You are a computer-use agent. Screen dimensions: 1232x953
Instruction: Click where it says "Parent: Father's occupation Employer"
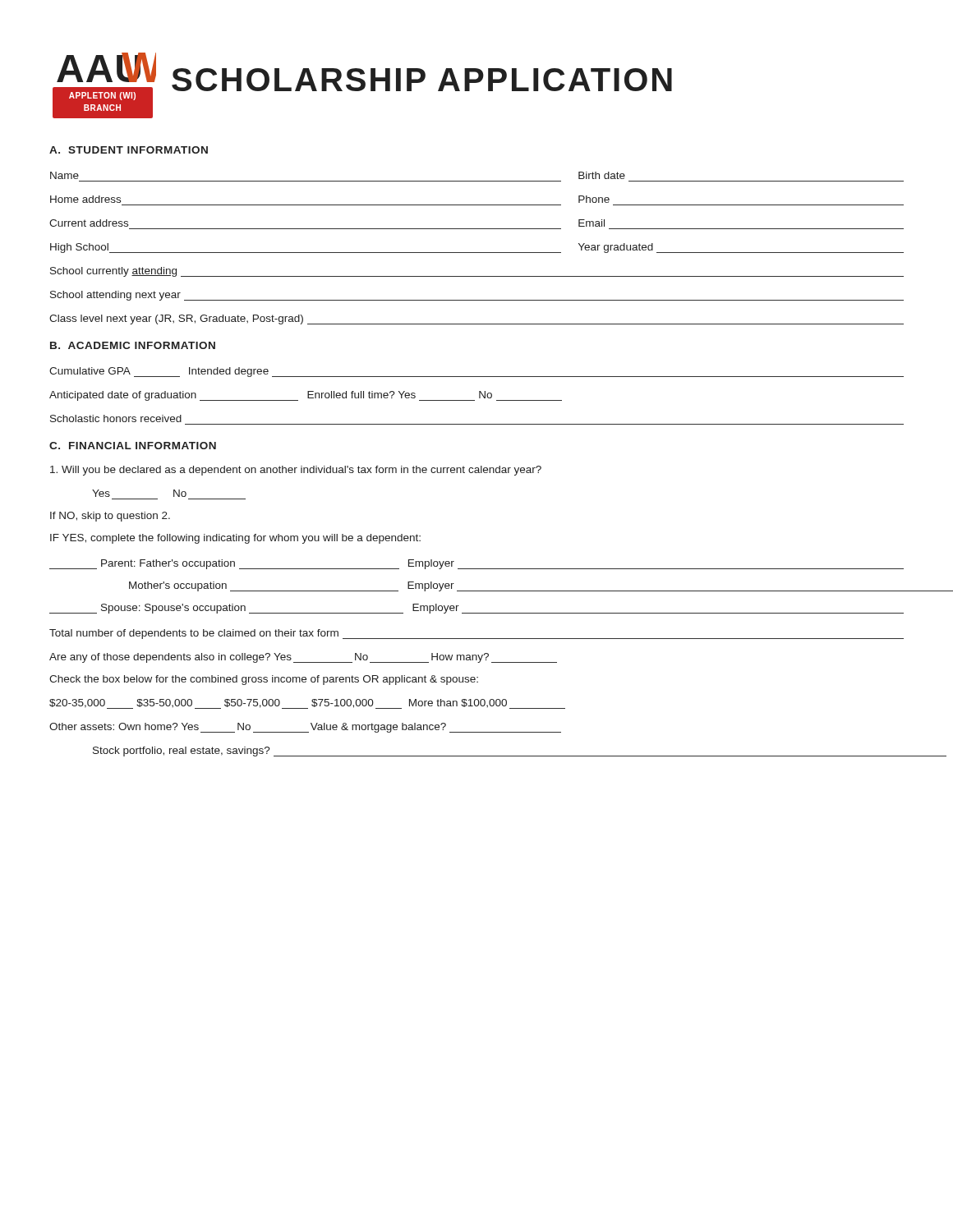click(476, 562)
